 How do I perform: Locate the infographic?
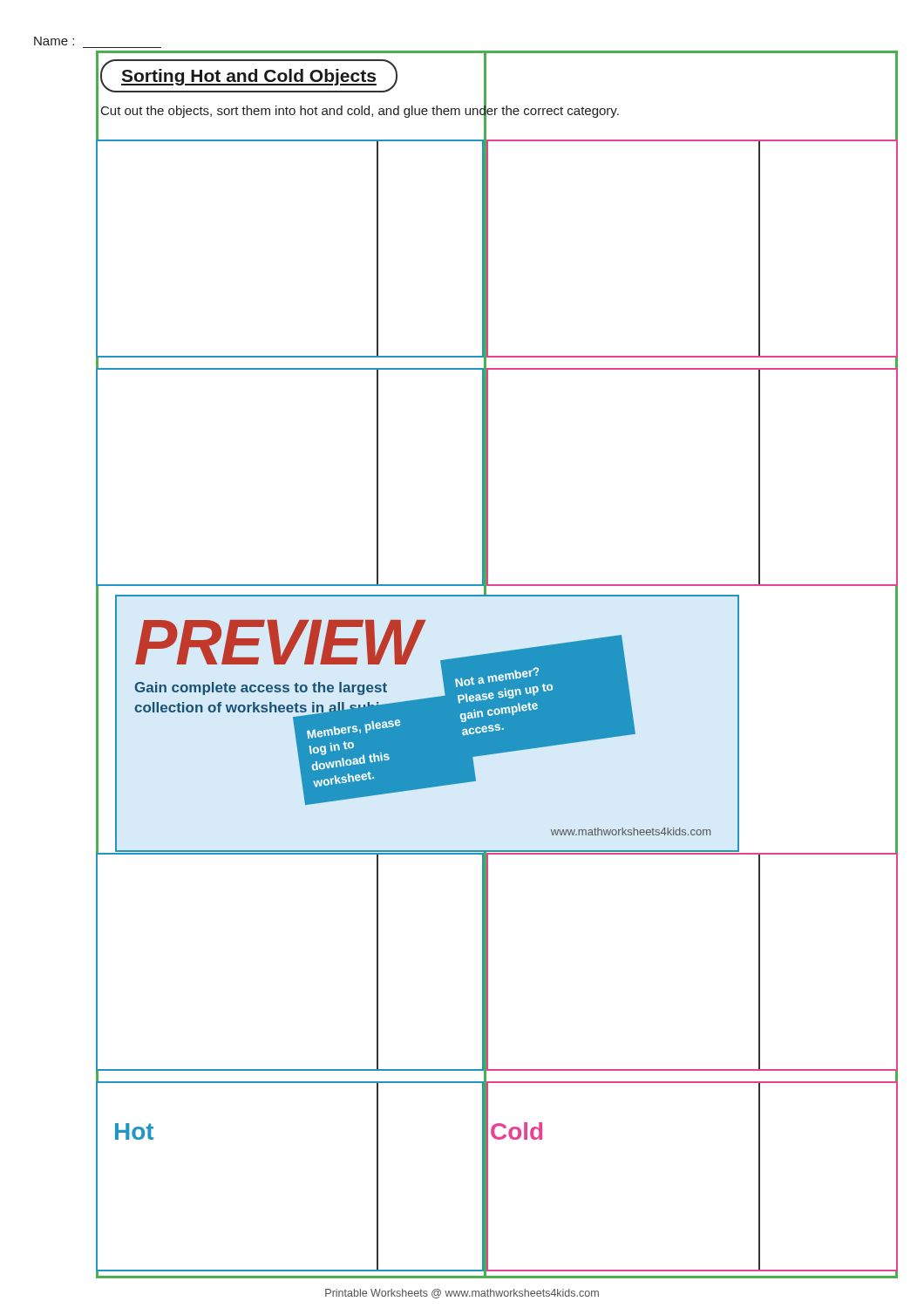[x=427, y=723]
